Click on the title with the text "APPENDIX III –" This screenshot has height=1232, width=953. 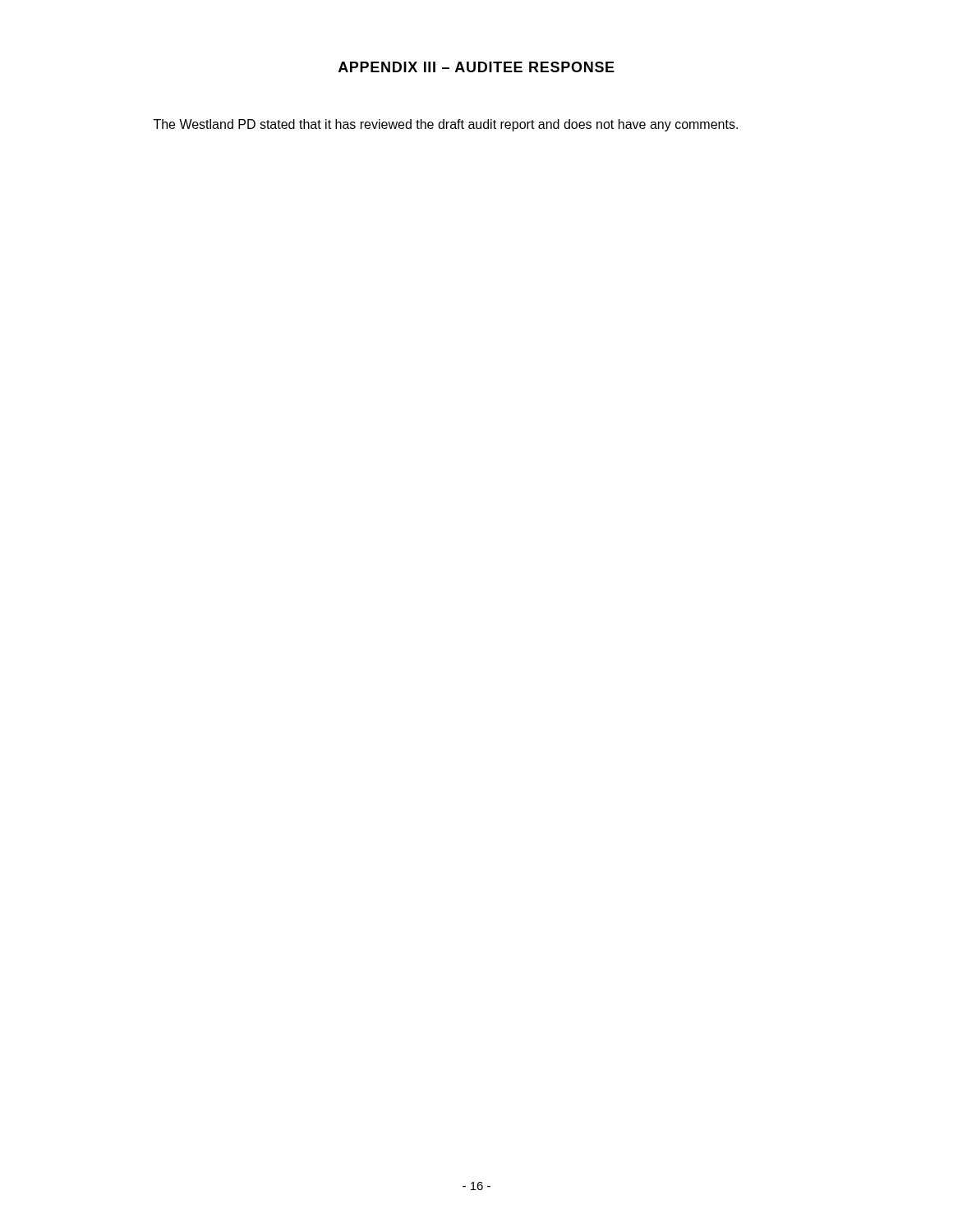tap(476, 67)
